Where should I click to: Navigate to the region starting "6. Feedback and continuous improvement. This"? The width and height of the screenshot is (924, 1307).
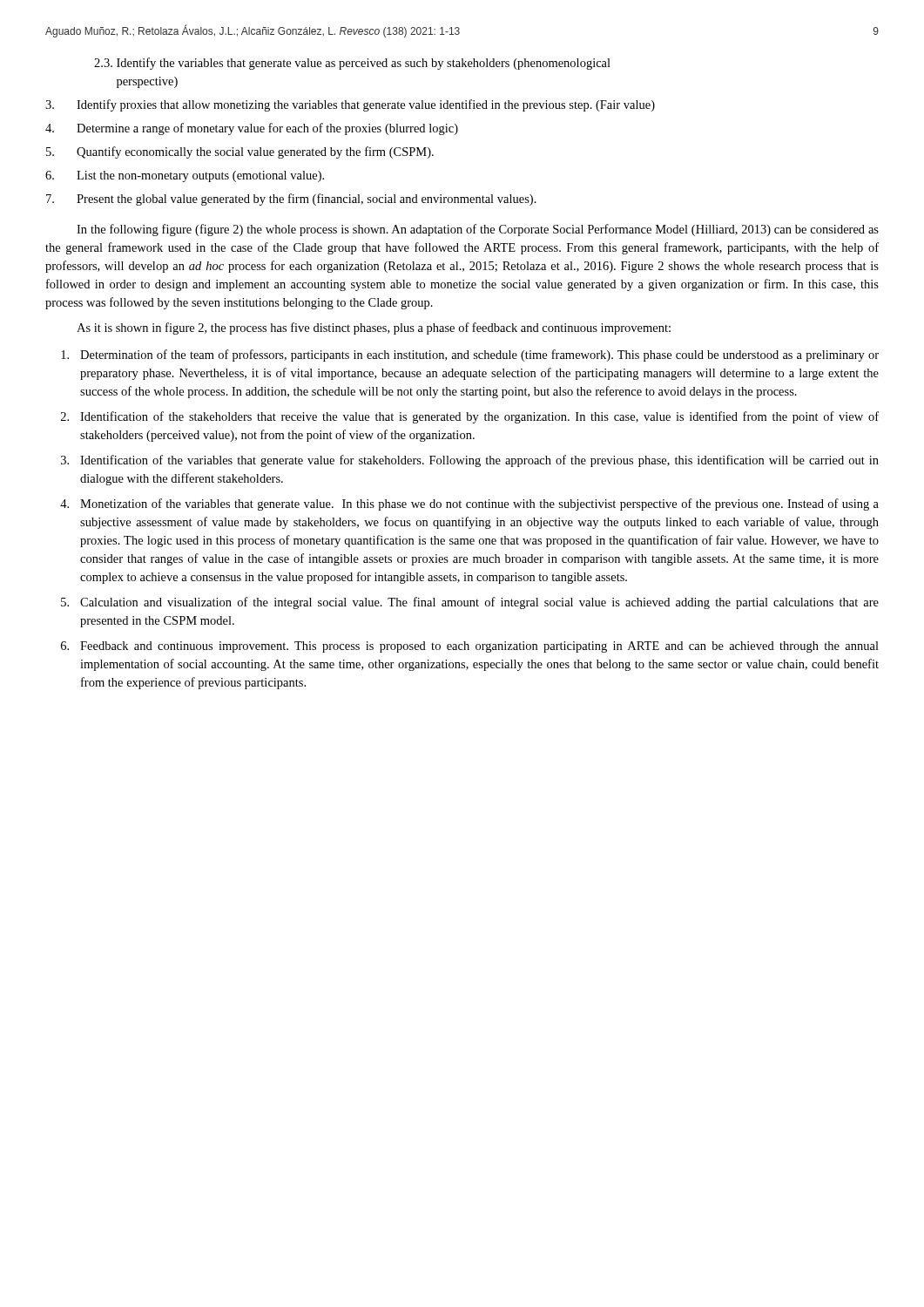pyautogui.click(x=462, y=665)
